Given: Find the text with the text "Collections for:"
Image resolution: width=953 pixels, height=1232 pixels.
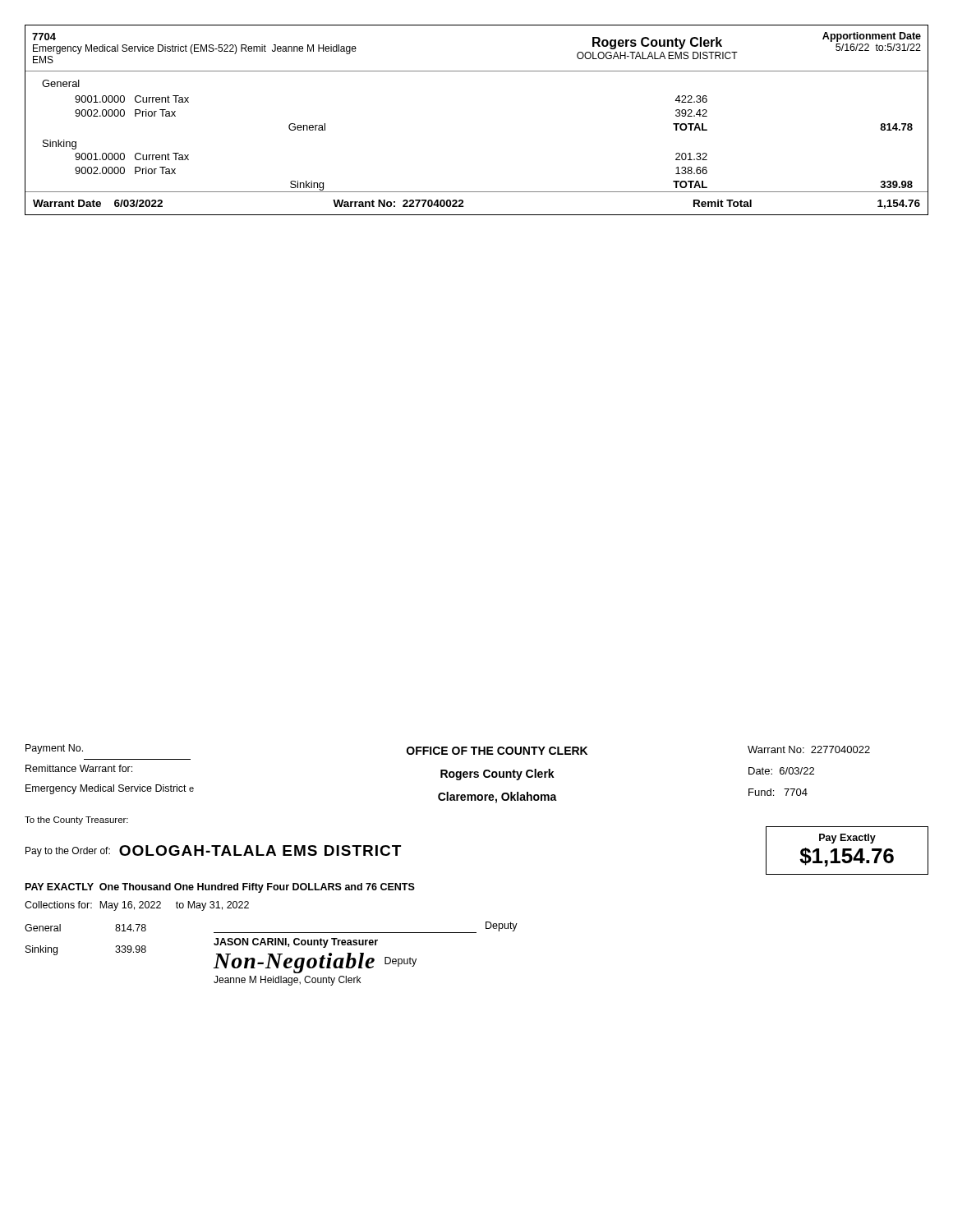Looking at the screenshot, I should point(59,905).
